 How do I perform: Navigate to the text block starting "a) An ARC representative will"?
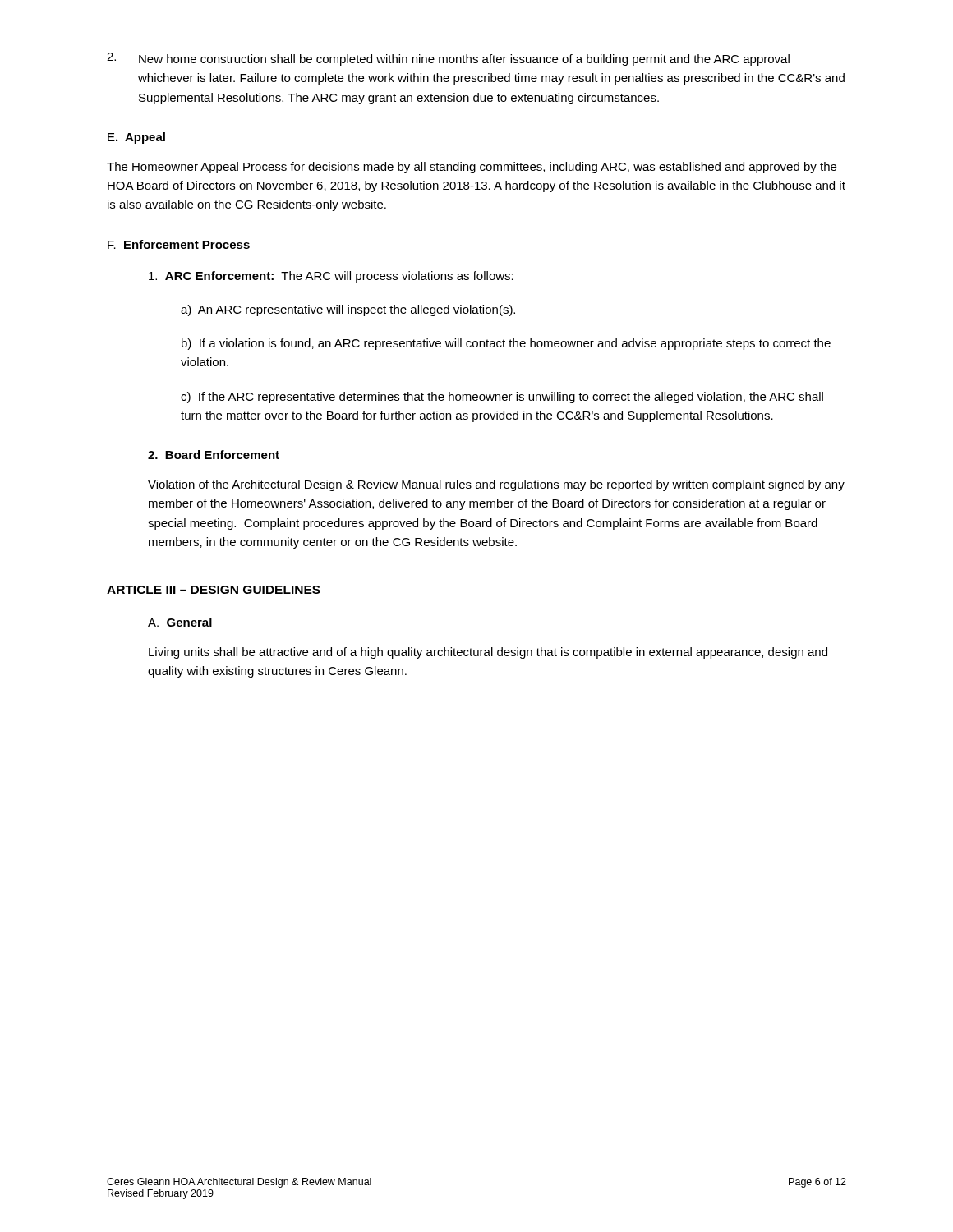[x=349, y=309]
